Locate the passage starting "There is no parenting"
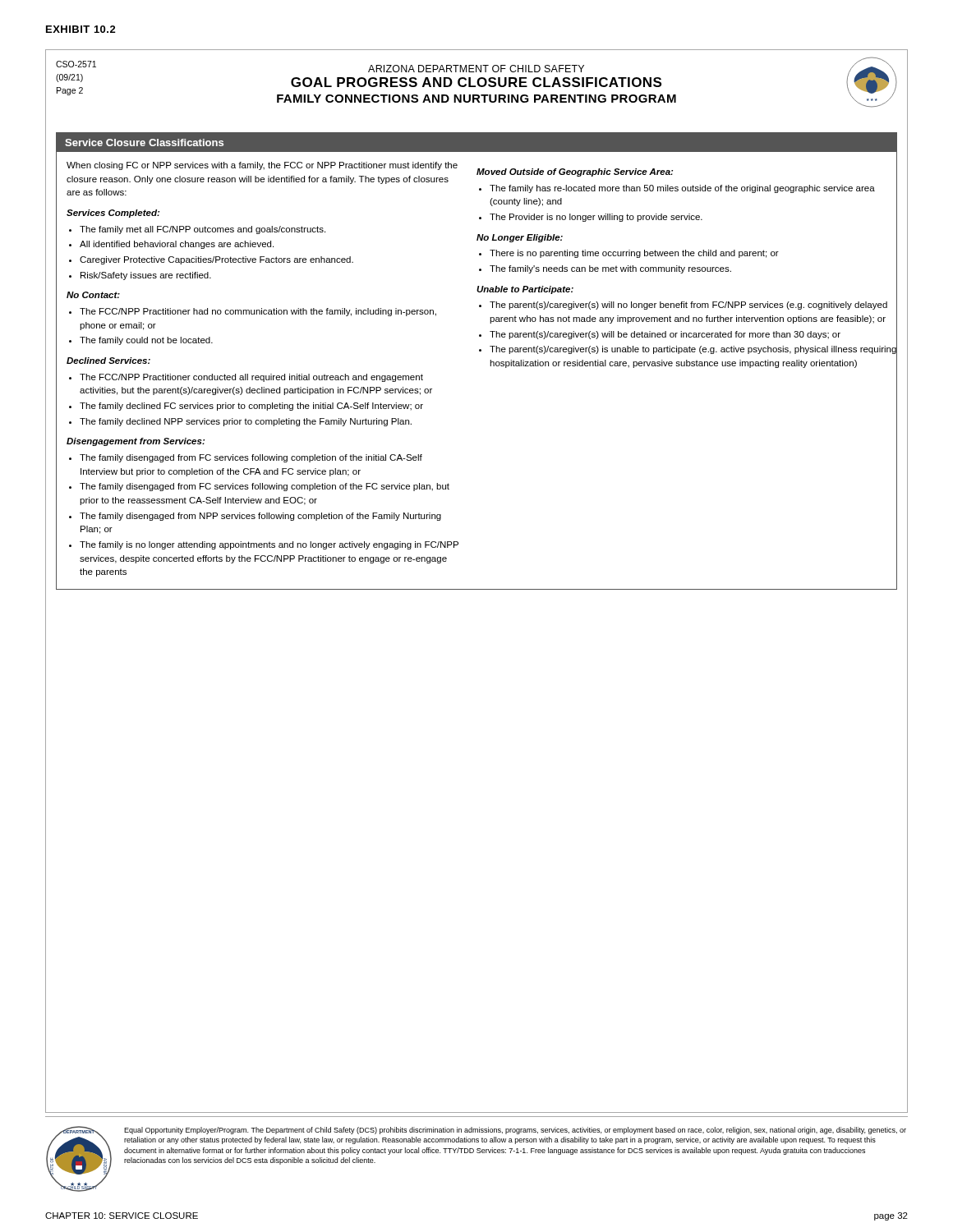 tap(634, 253)
